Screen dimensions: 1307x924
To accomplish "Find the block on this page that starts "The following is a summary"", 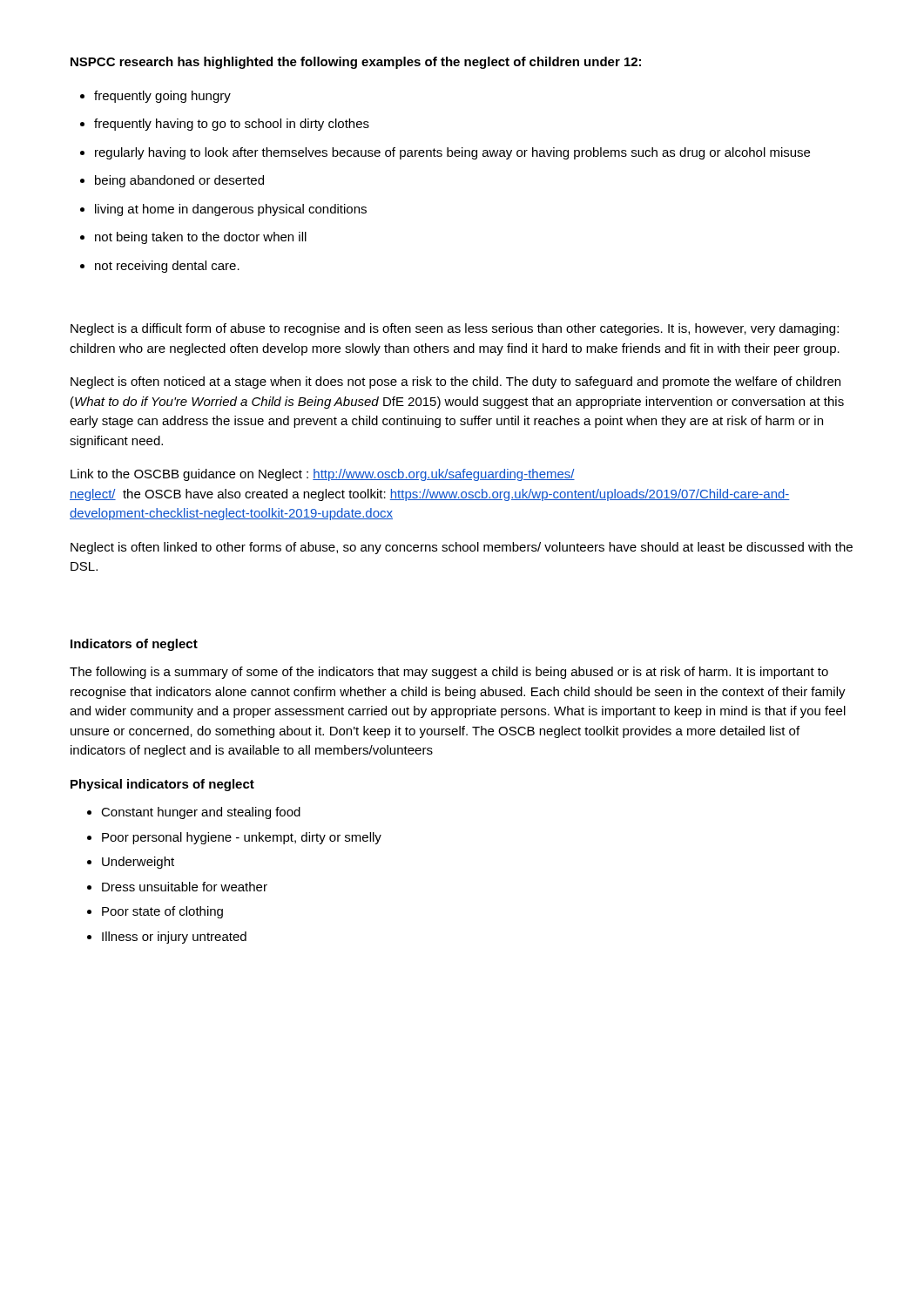I will point(462,711).
